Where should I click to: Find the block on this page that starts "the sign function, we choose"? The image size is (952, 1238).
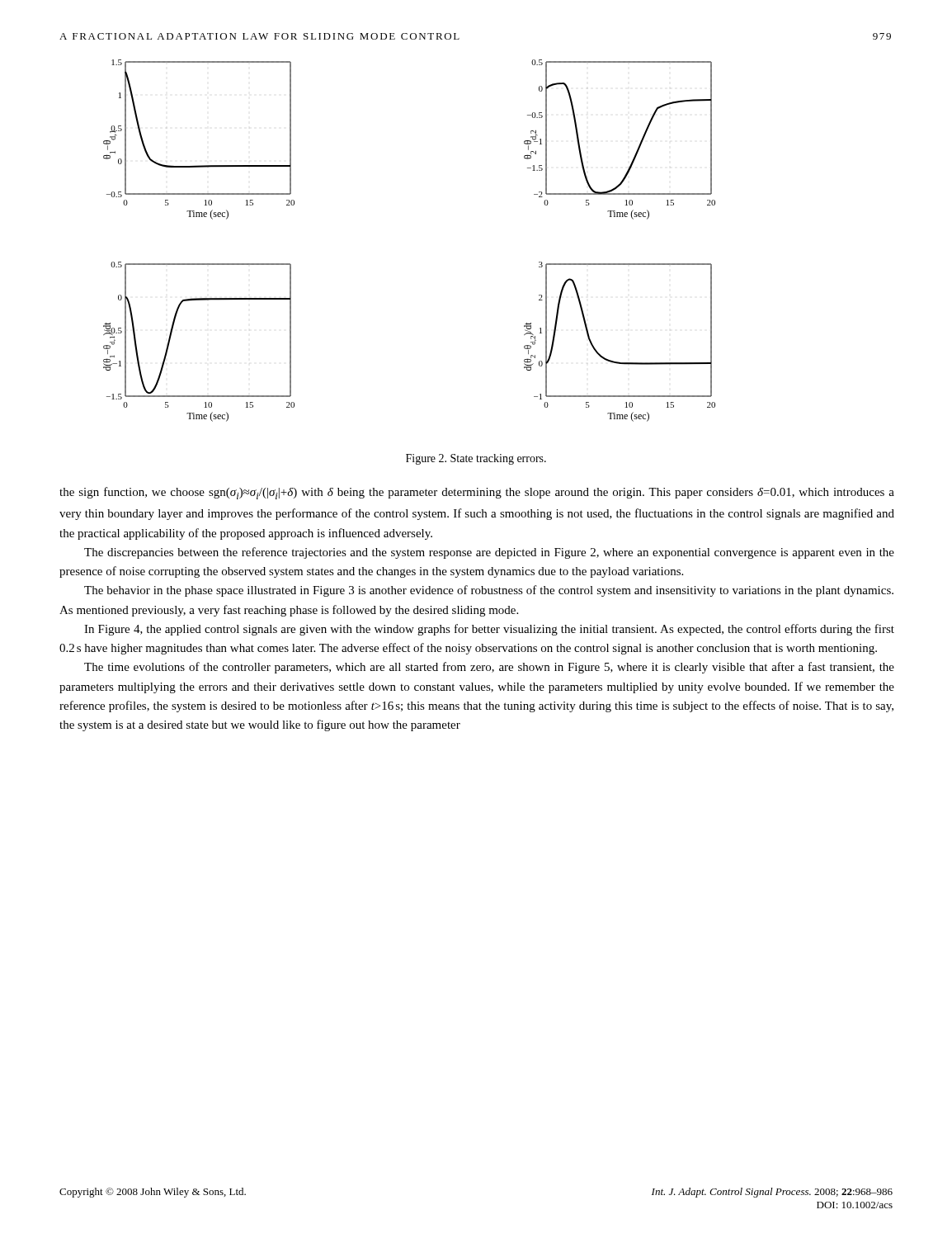click(x=477, y=512)
